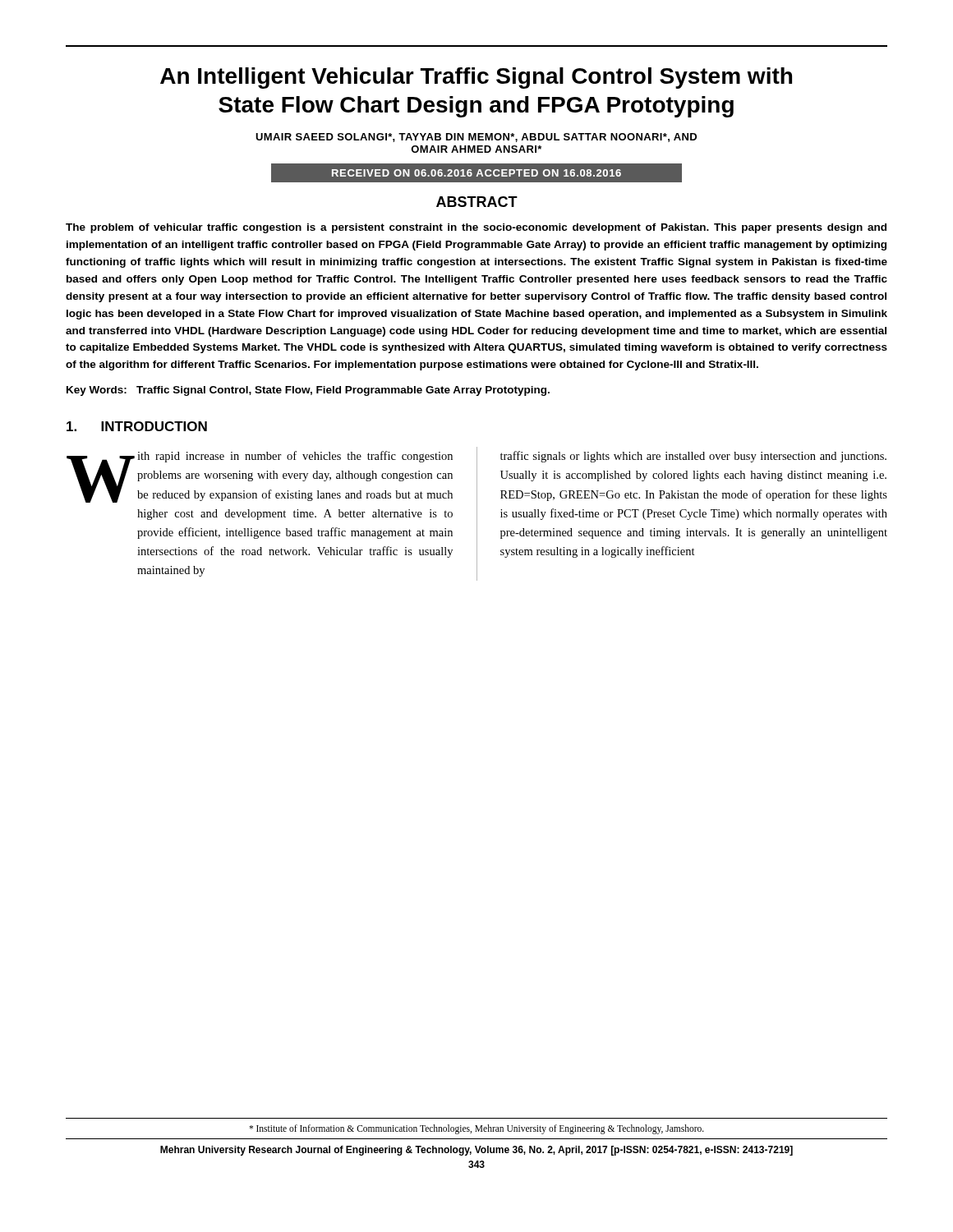Viewport: 953px width, 1232px height.
Task: Locate the text block starting "The problem of vehicular traffic congestion is"
Action: coord(476,296)
